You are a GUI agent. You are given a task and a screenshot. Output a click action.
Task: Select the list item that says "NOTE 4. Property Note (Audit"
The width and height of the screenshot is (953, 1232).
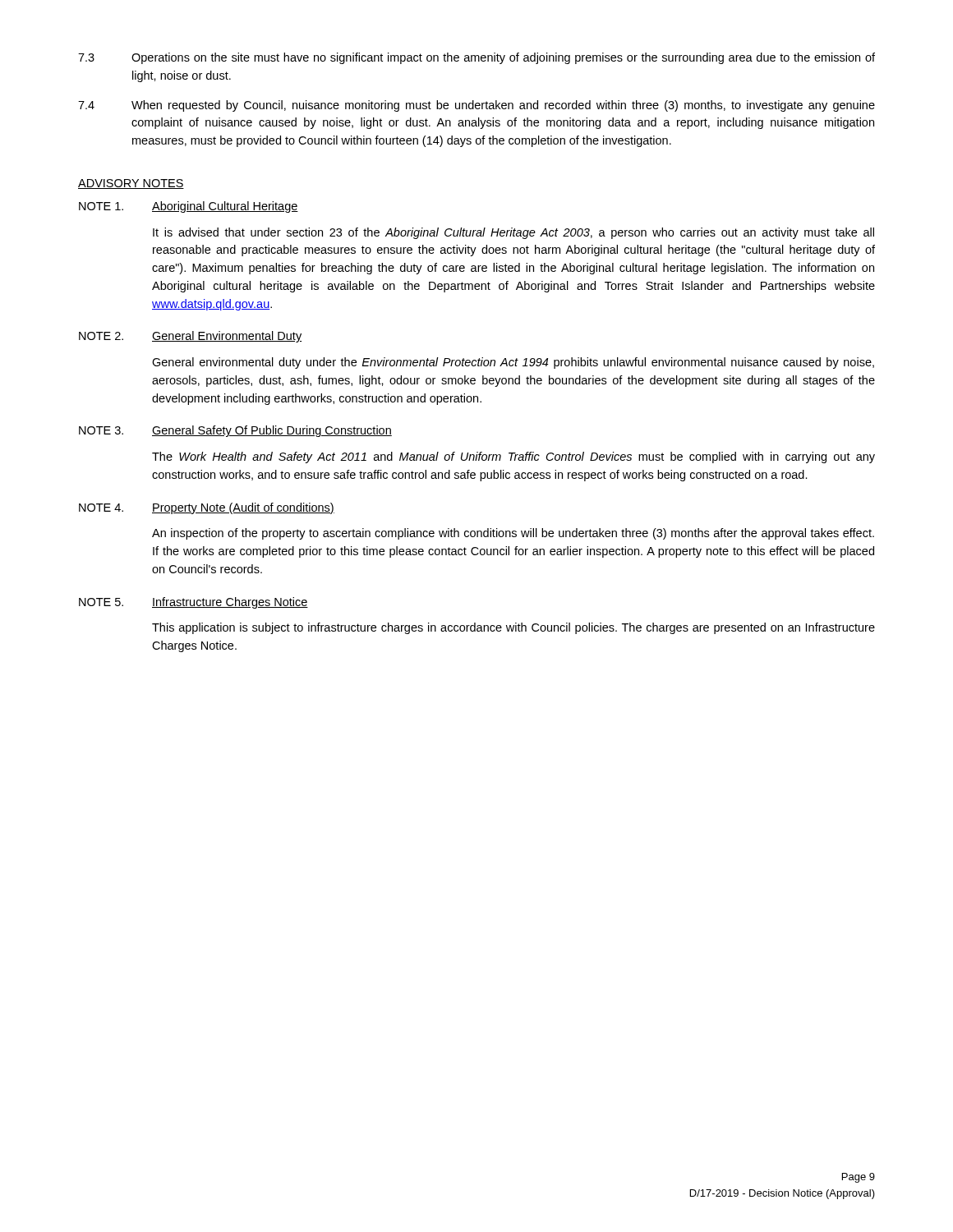pos(476,539)
